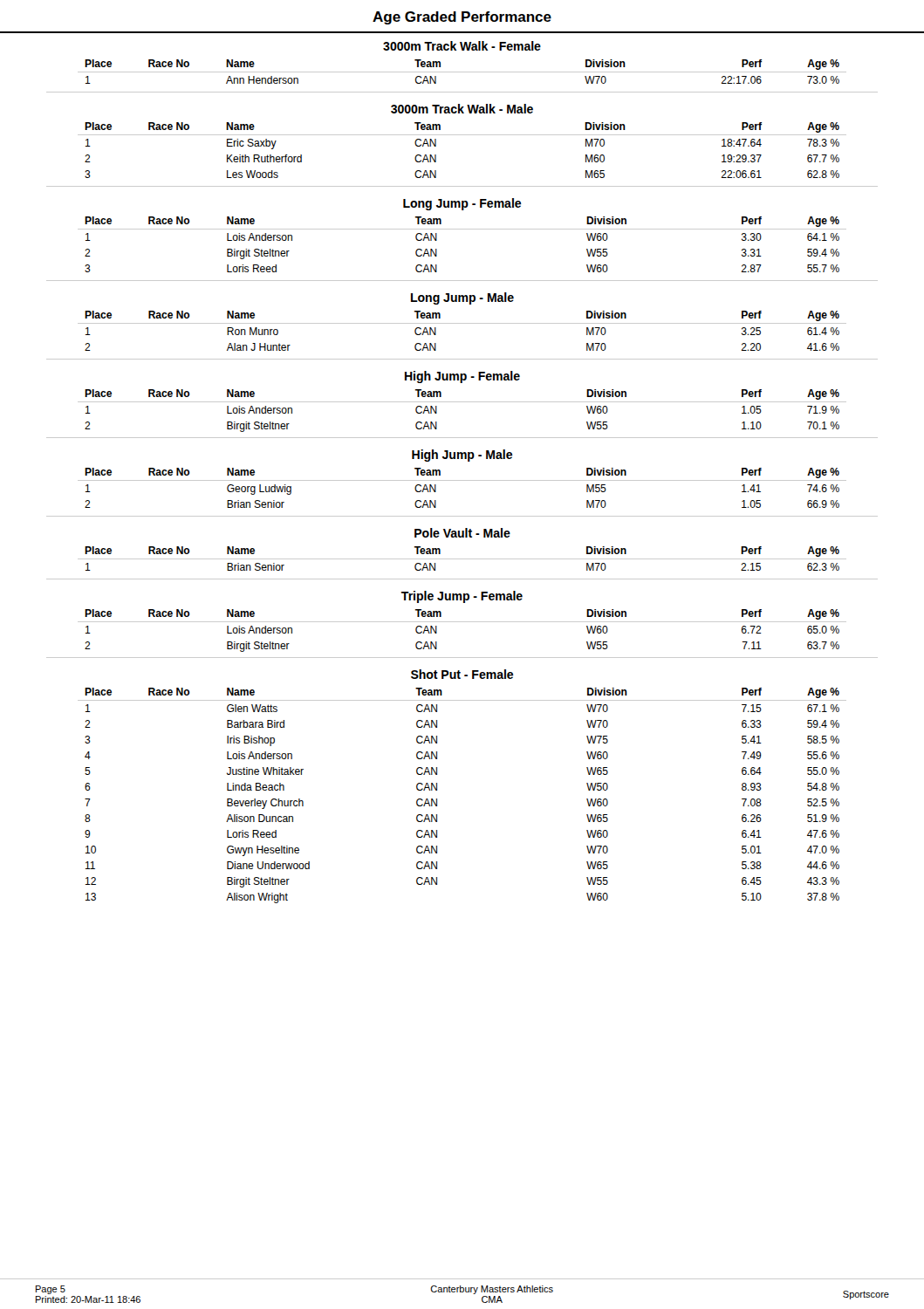Click on the table containing "55.7 %"
This screenshot has width=924, height=1309.
click(x=462, y=245)
